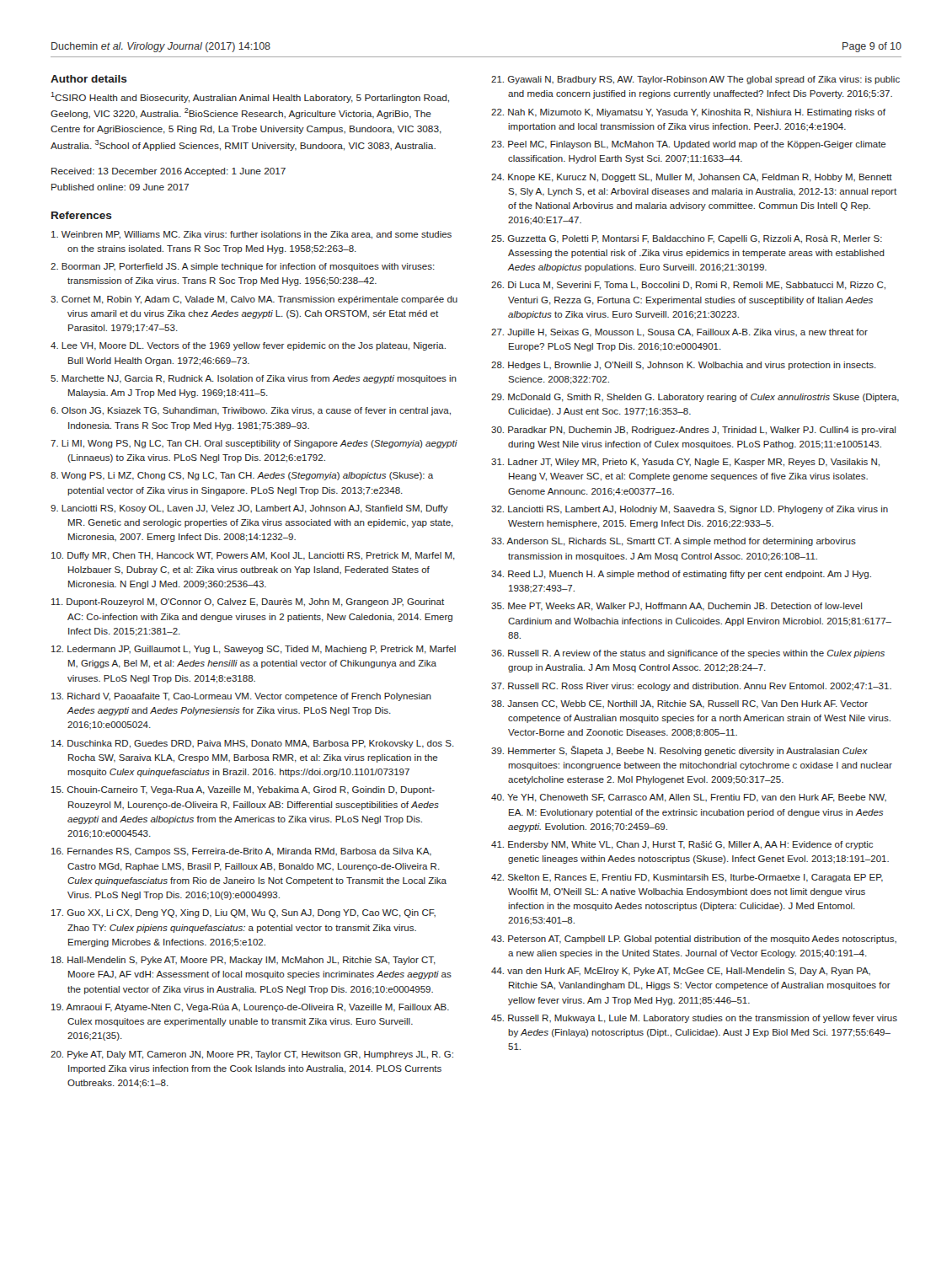Select the list item that says "8. Wong PS, Li MZ, Chong"
The image size is (952, 1264).
[242, 483]
